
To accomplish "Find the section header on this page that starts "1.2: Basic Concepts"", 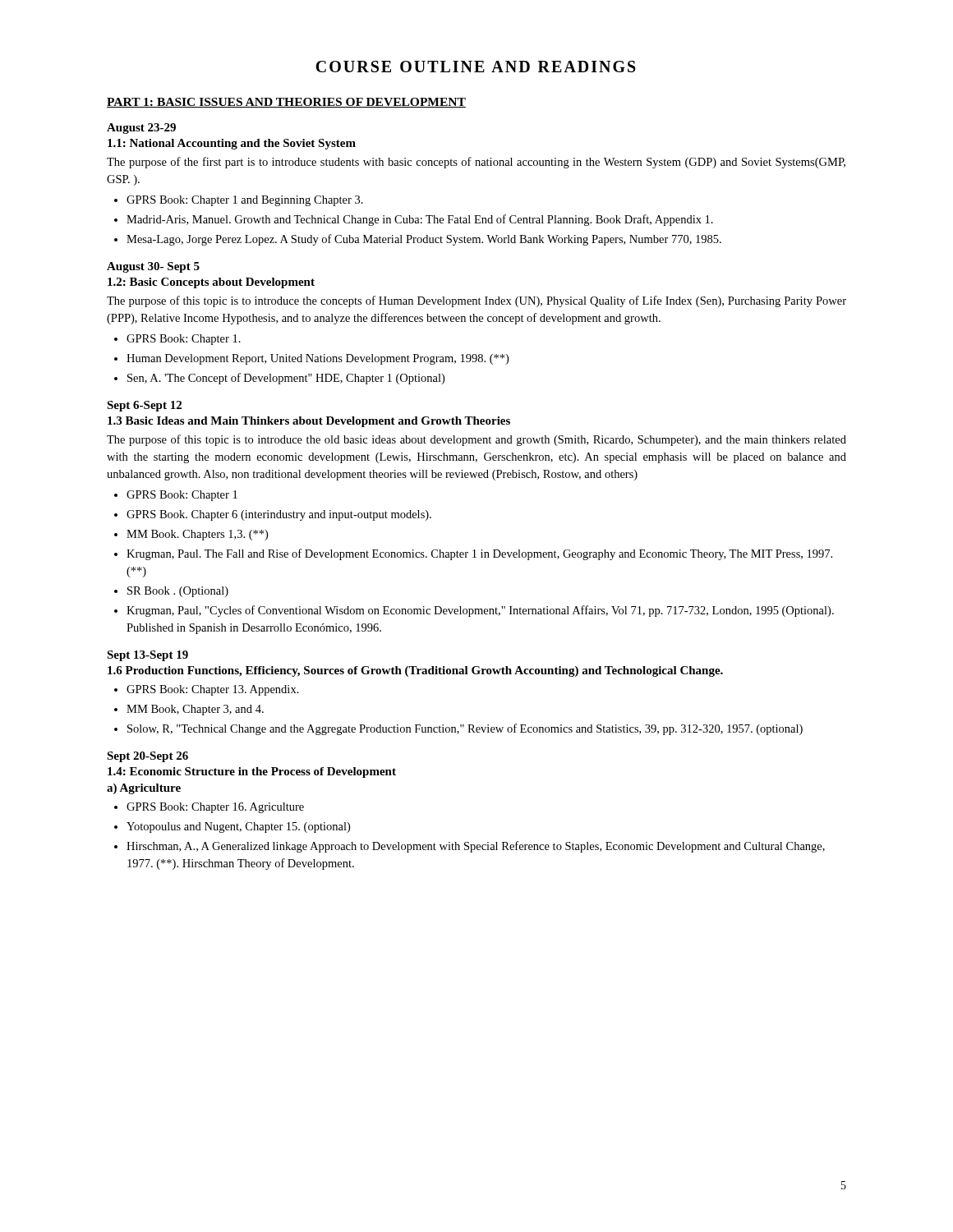I will pyautogui.click(x=211, y=282).
